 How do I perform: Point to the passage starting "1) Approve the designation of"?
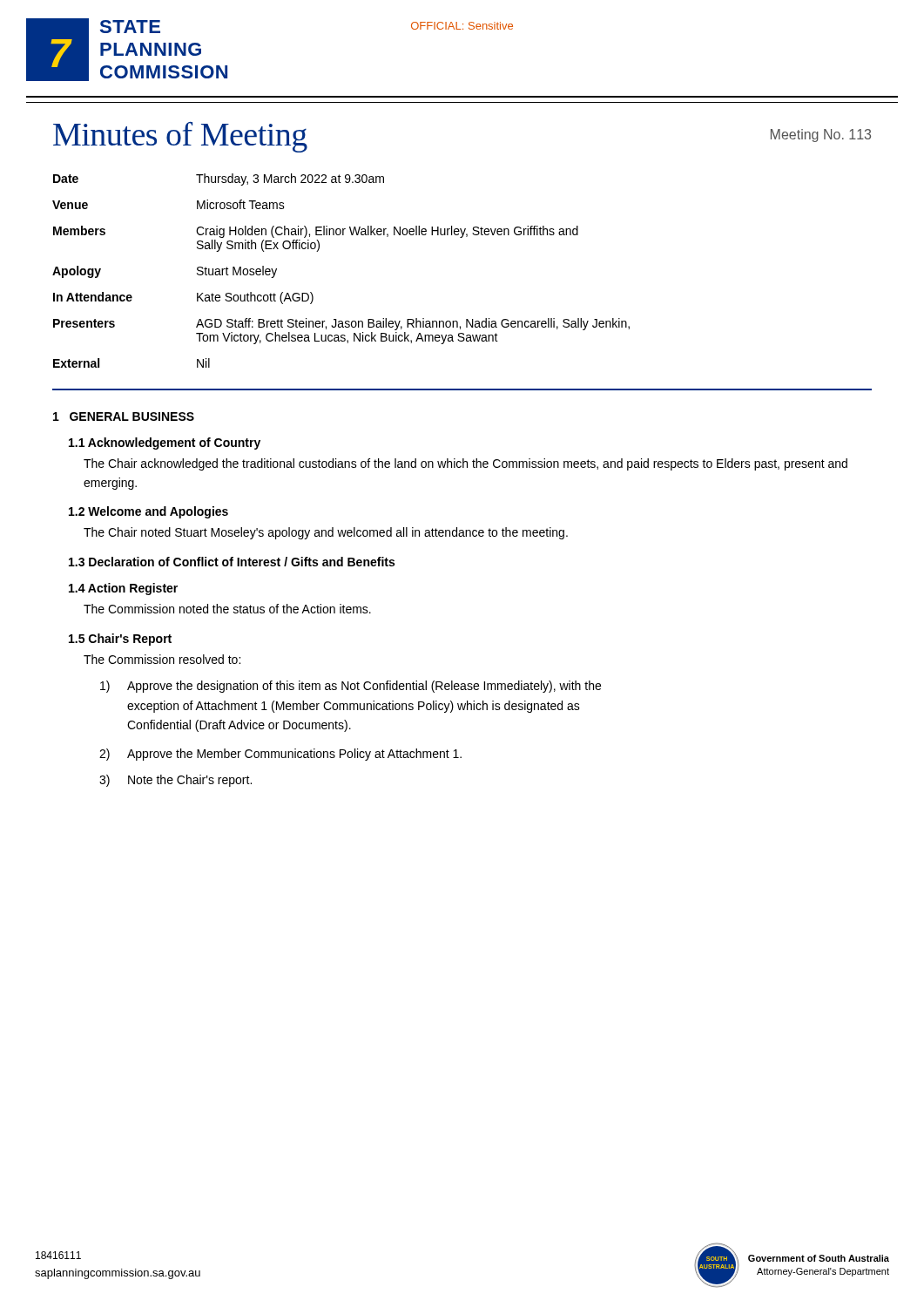[350, 706]
